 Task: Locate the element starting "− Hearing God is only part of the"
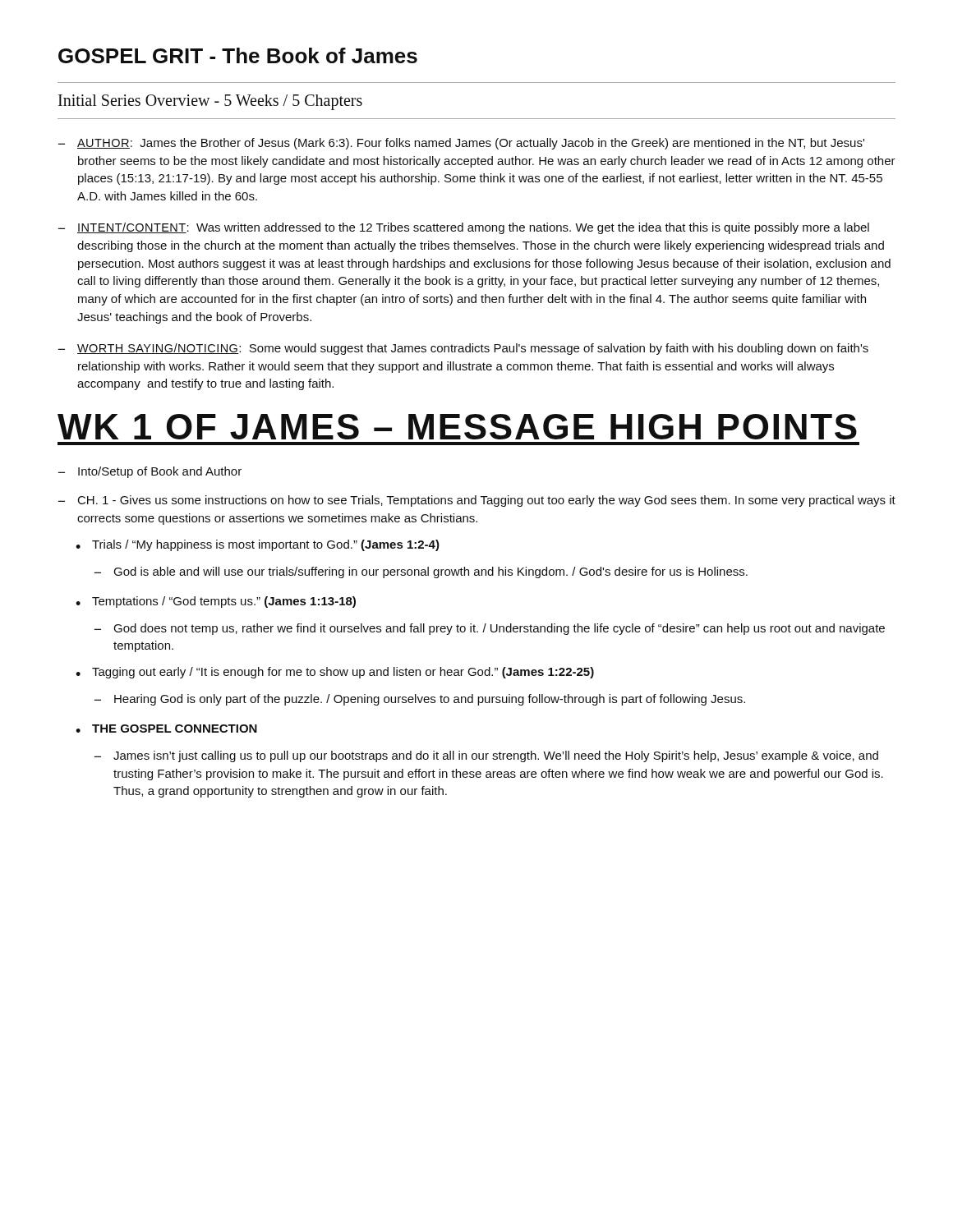pyautogui.click(x=495, y=701)
